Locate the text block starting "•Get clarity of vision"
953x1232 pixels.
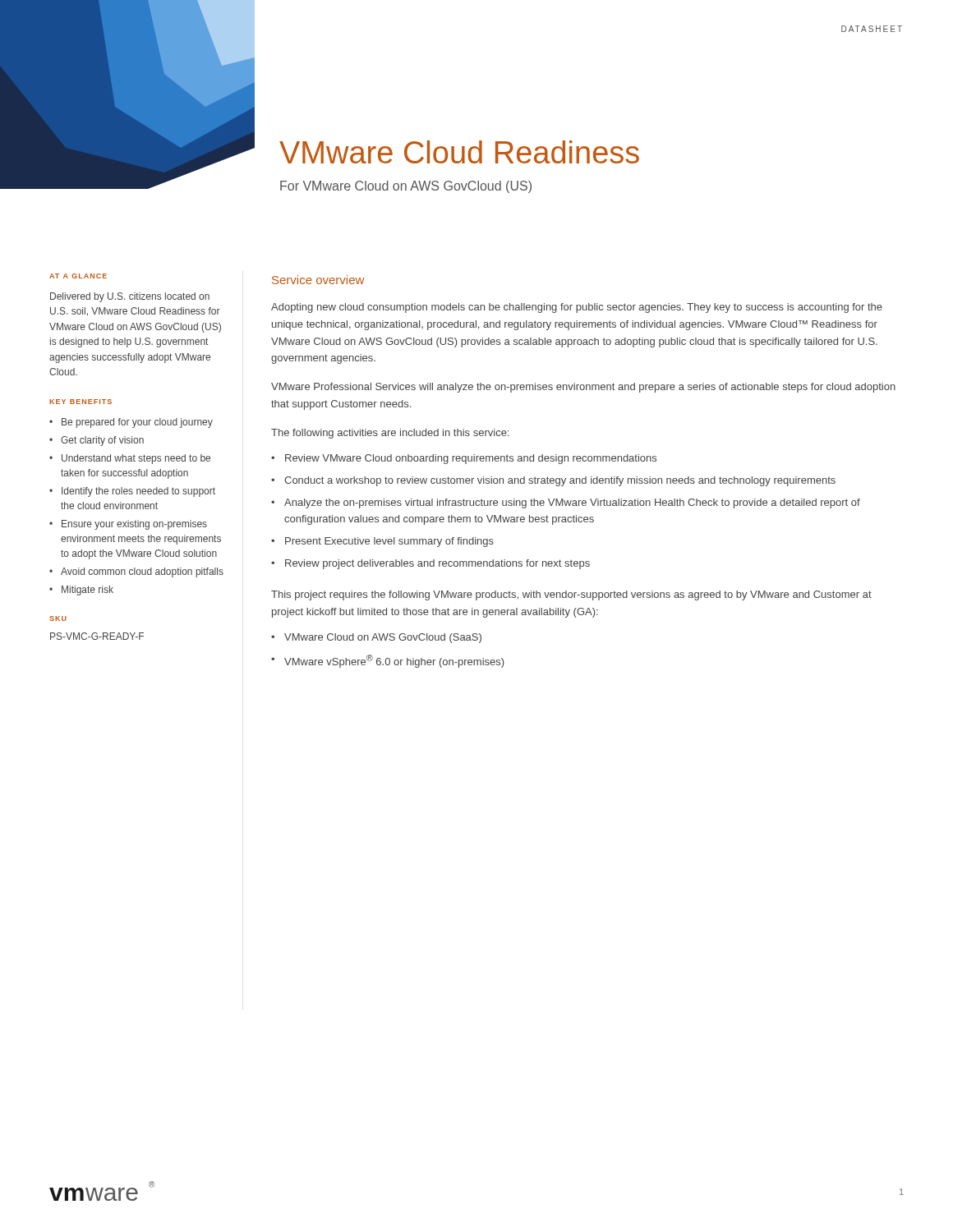(97, 440)
